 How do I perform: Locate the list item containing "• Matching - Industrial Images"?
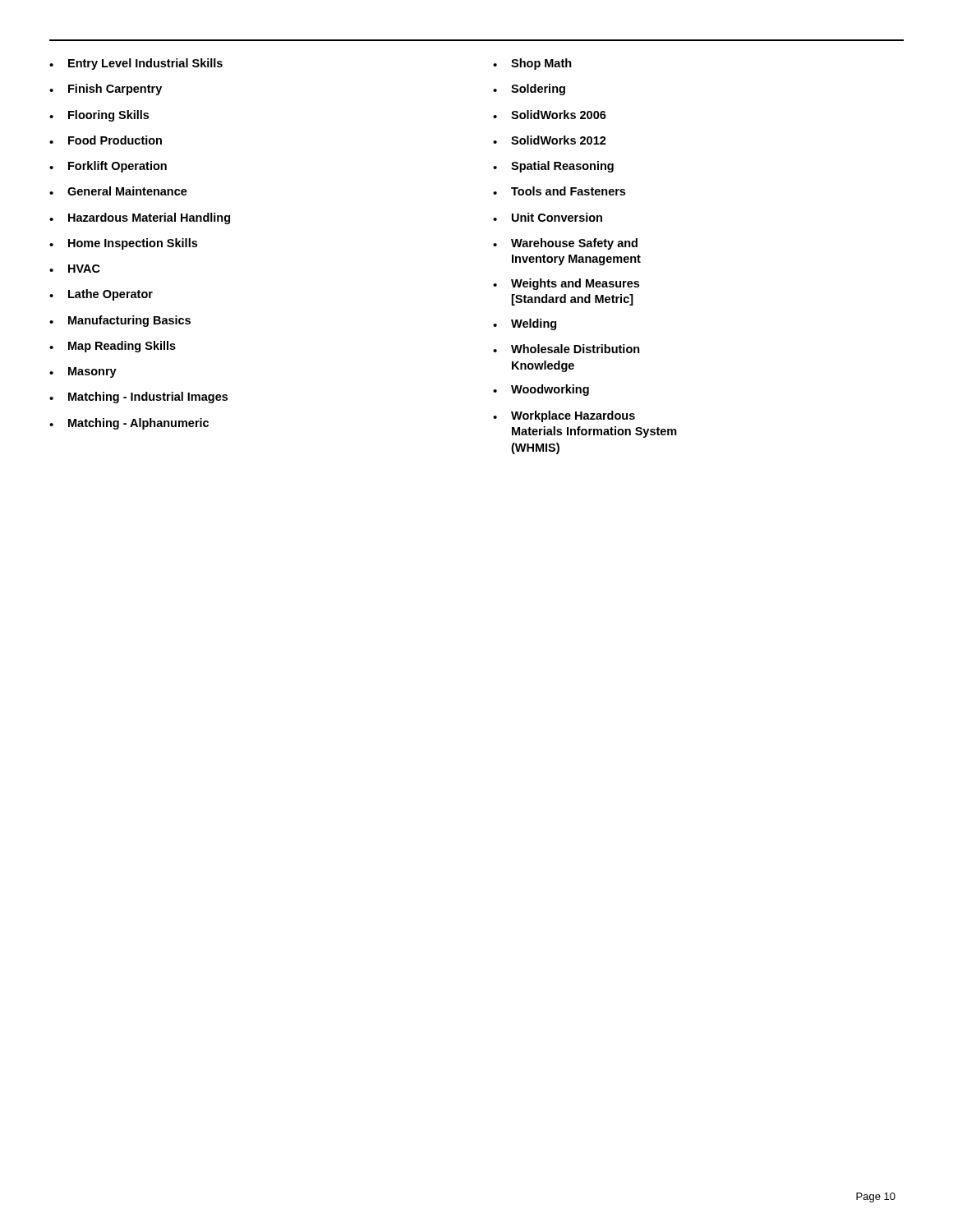139,398
